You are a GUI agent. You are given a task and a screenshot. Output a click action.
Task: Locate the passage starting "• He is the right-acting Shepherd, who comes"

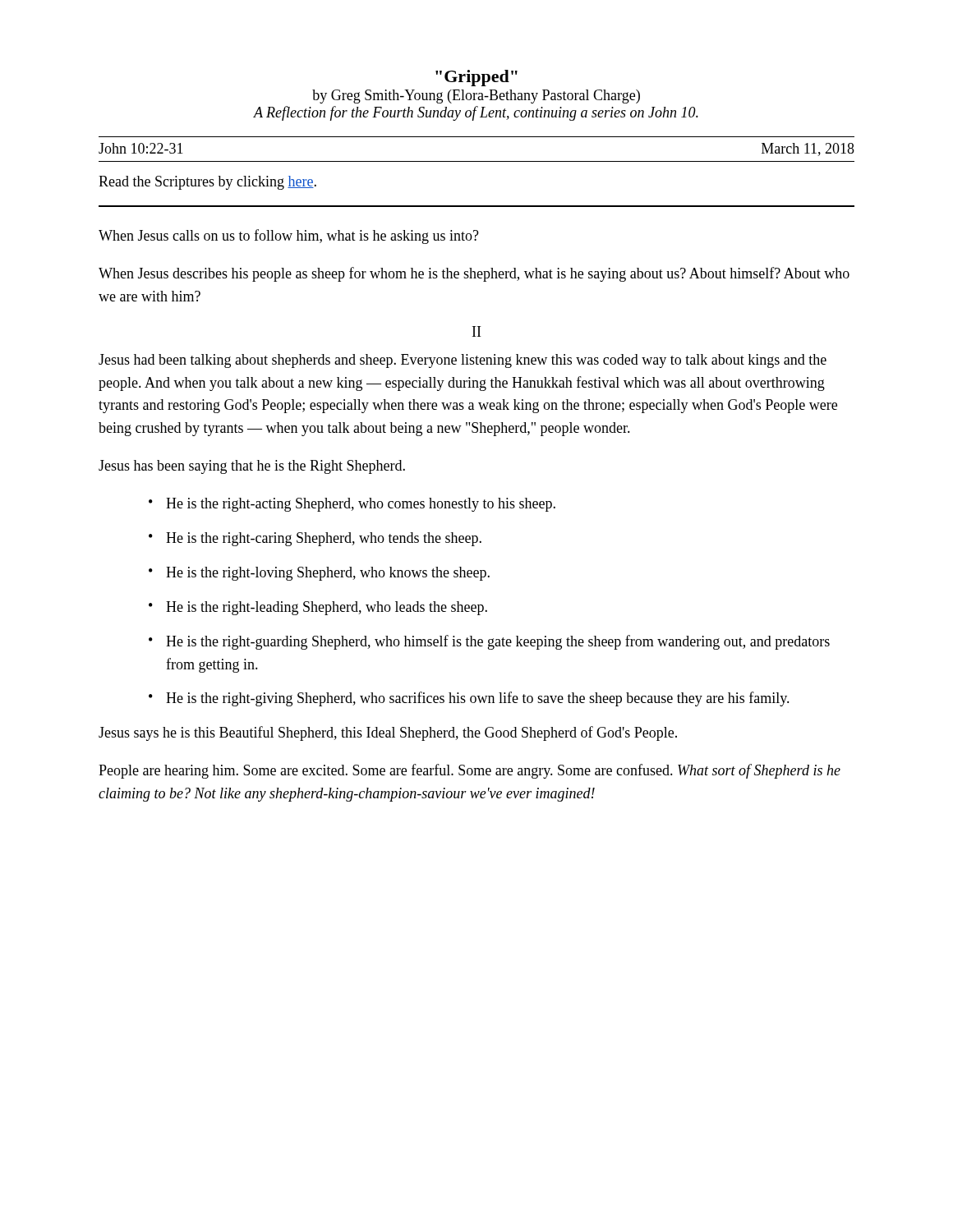point(501,504)
